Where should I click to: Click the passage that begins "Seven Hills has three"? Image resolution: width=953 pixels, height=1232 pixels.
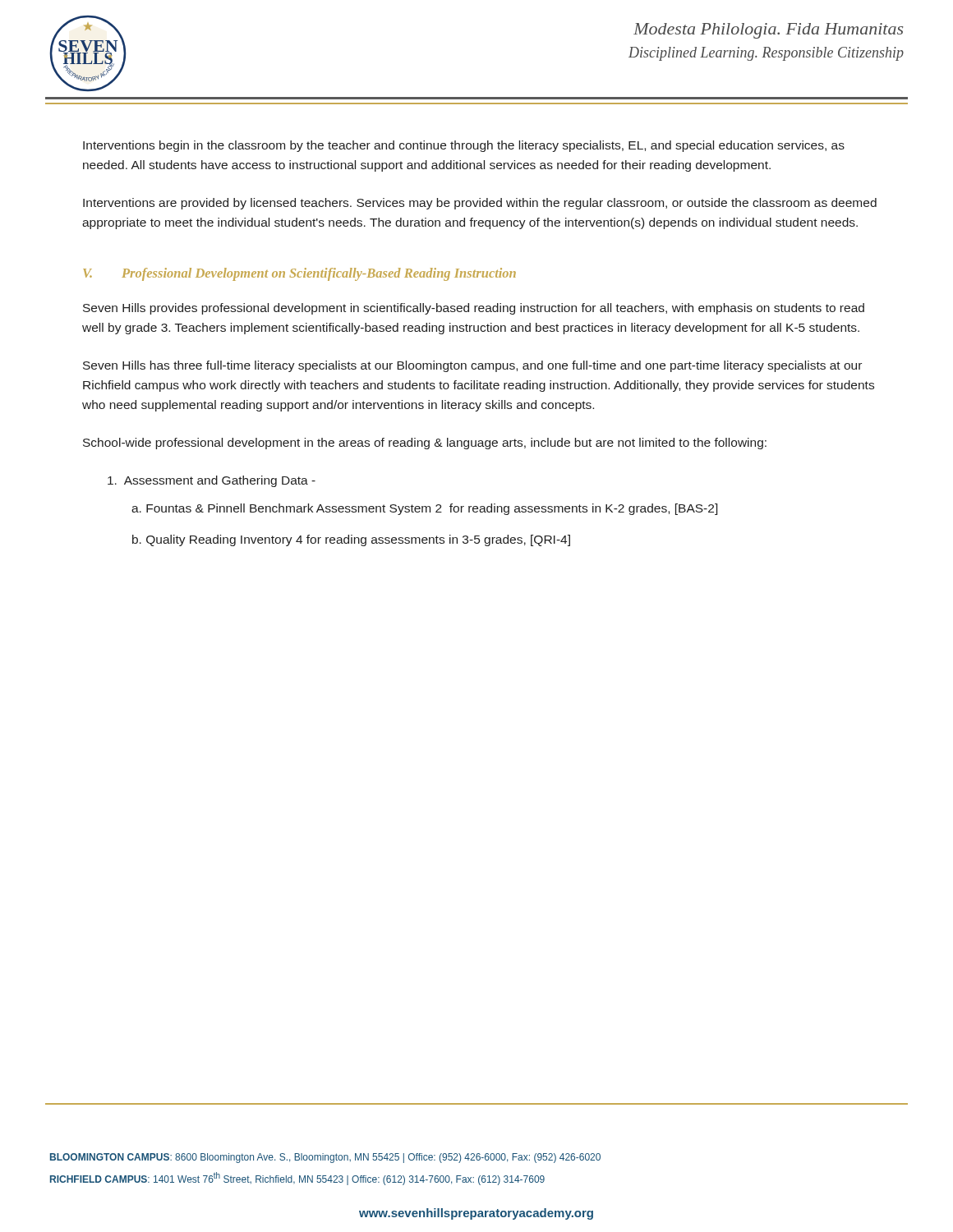(x=478, y=385)
